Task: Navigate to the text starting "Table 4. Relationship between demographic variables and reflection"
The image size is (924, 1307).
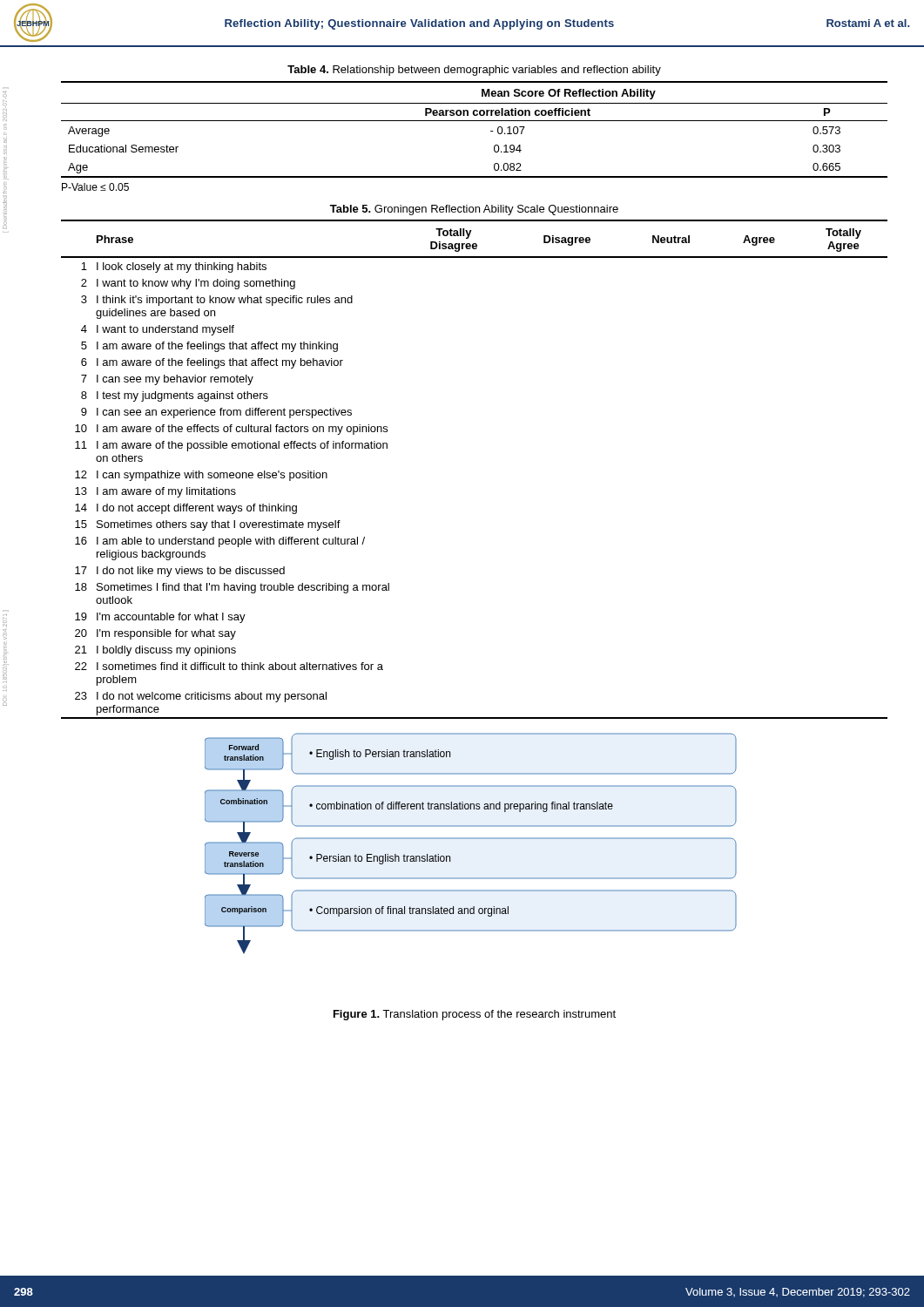Action: [474, 69]
